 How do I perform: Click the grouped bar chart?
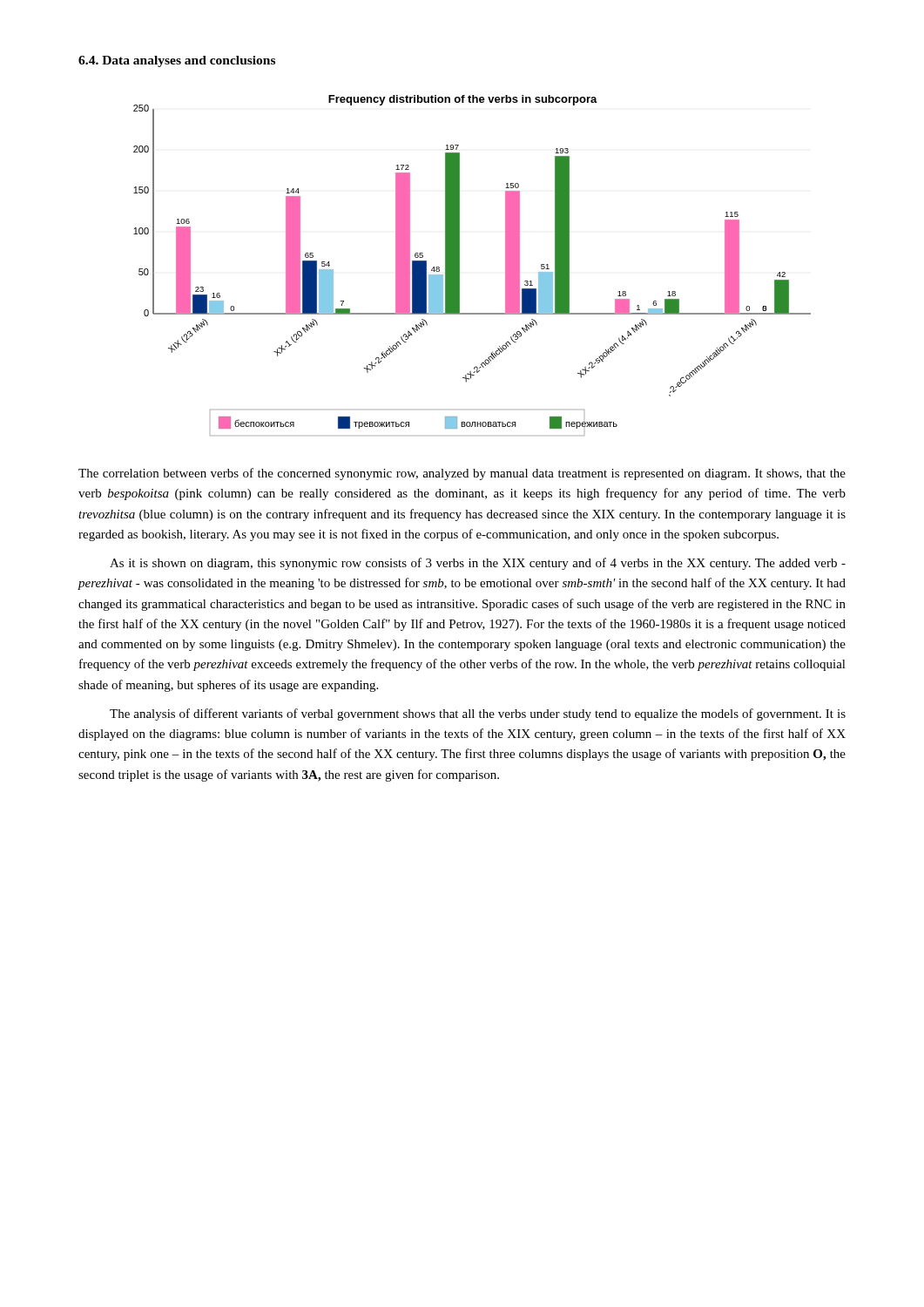click(462, 268)
